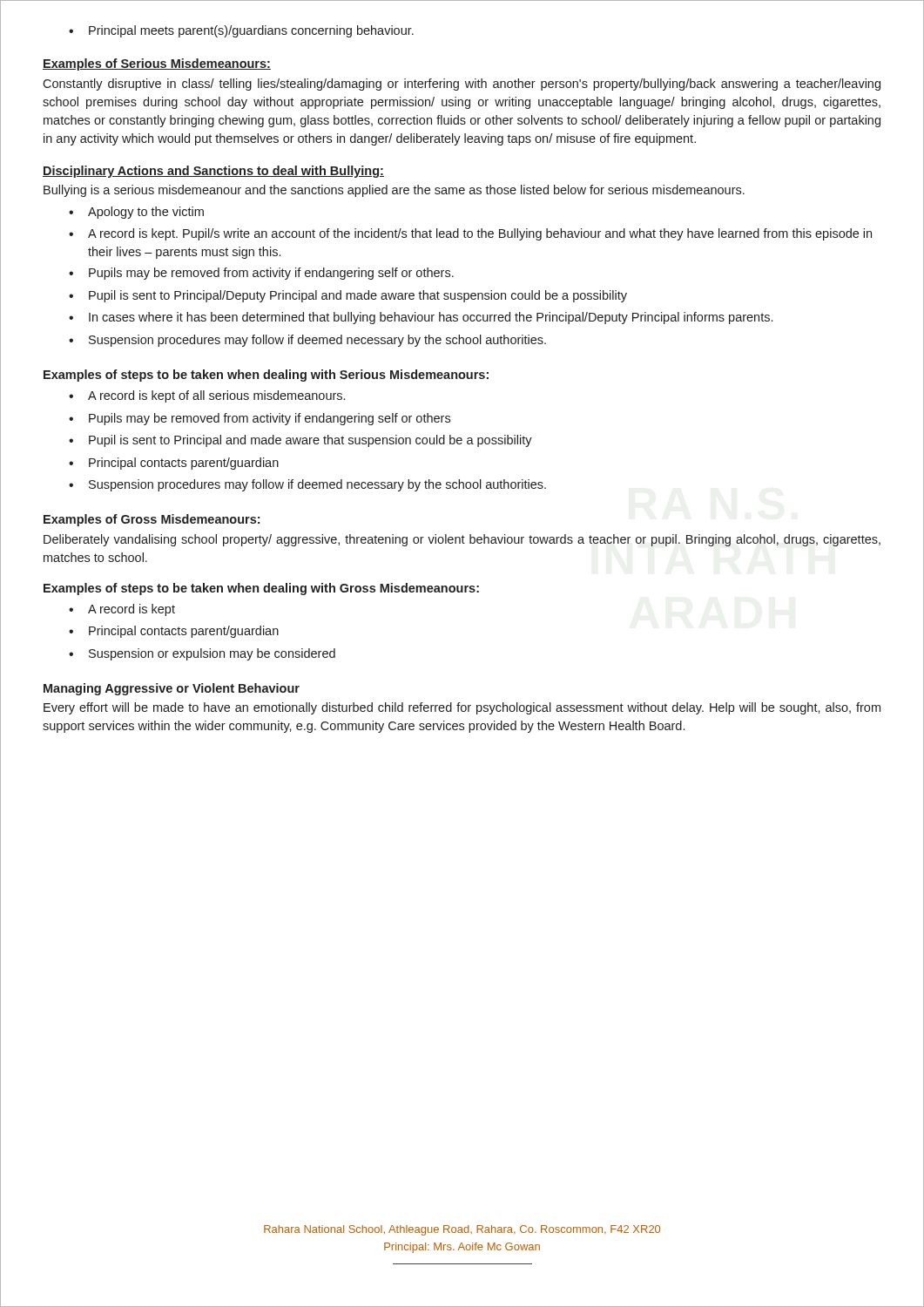The image size is (924, 1307).
Task: Point to the region starting "Managing Aggressive or Violent Behaviour"
Action: 171,688
